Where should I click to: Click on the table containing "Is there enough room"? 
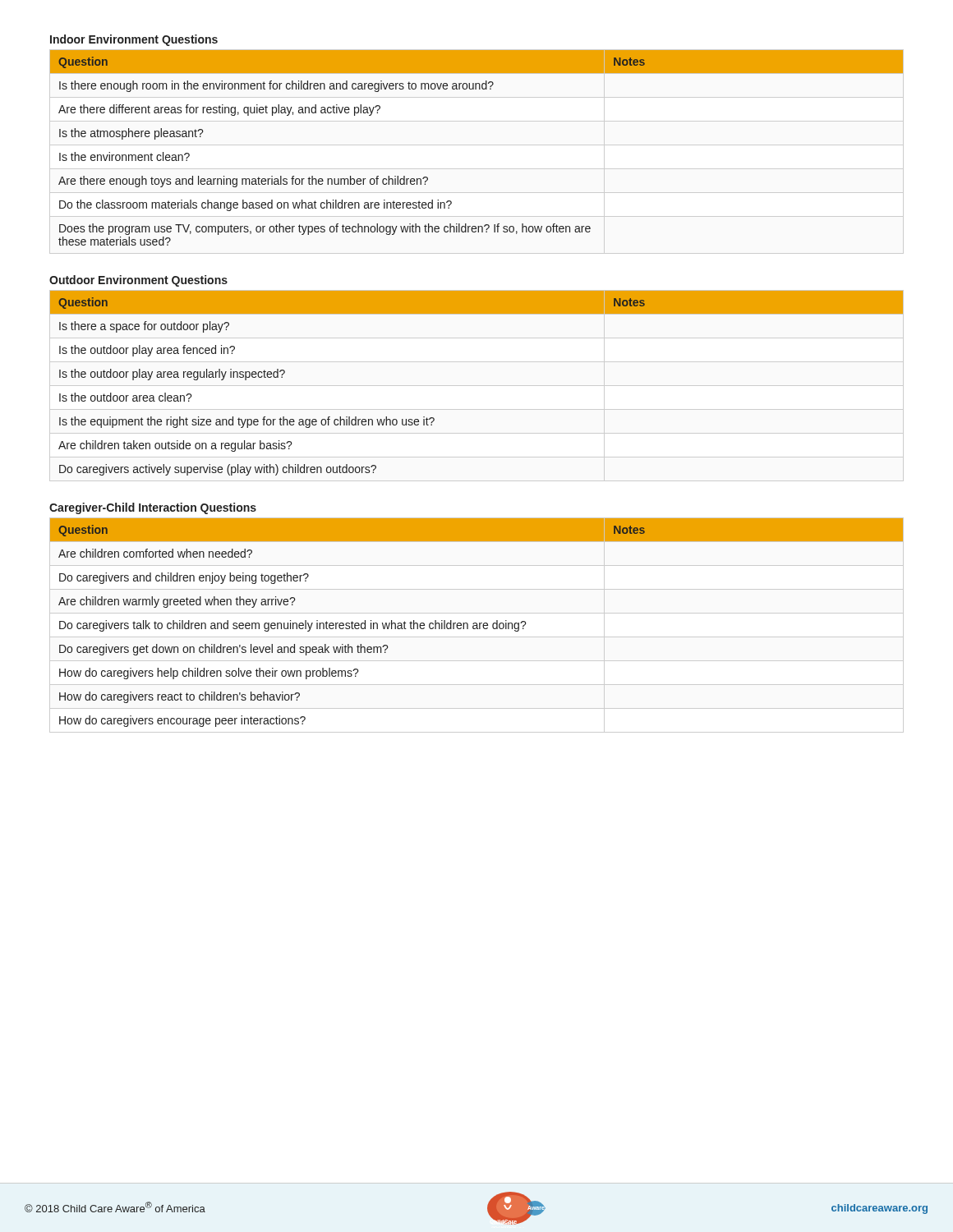point(476,152)
